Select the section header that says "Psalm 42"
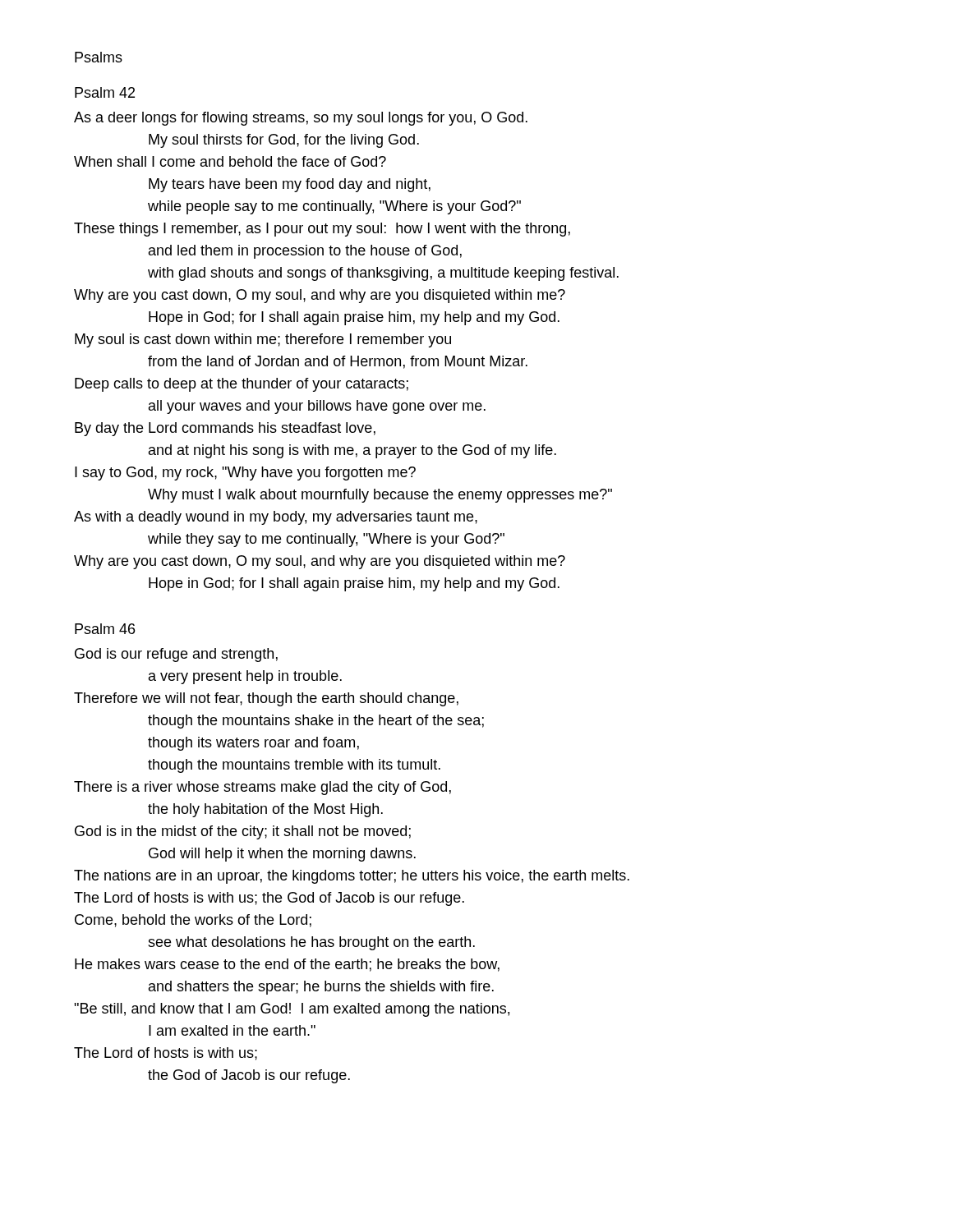This screenshot has width=953, height=1232. (x=105, y=93)
